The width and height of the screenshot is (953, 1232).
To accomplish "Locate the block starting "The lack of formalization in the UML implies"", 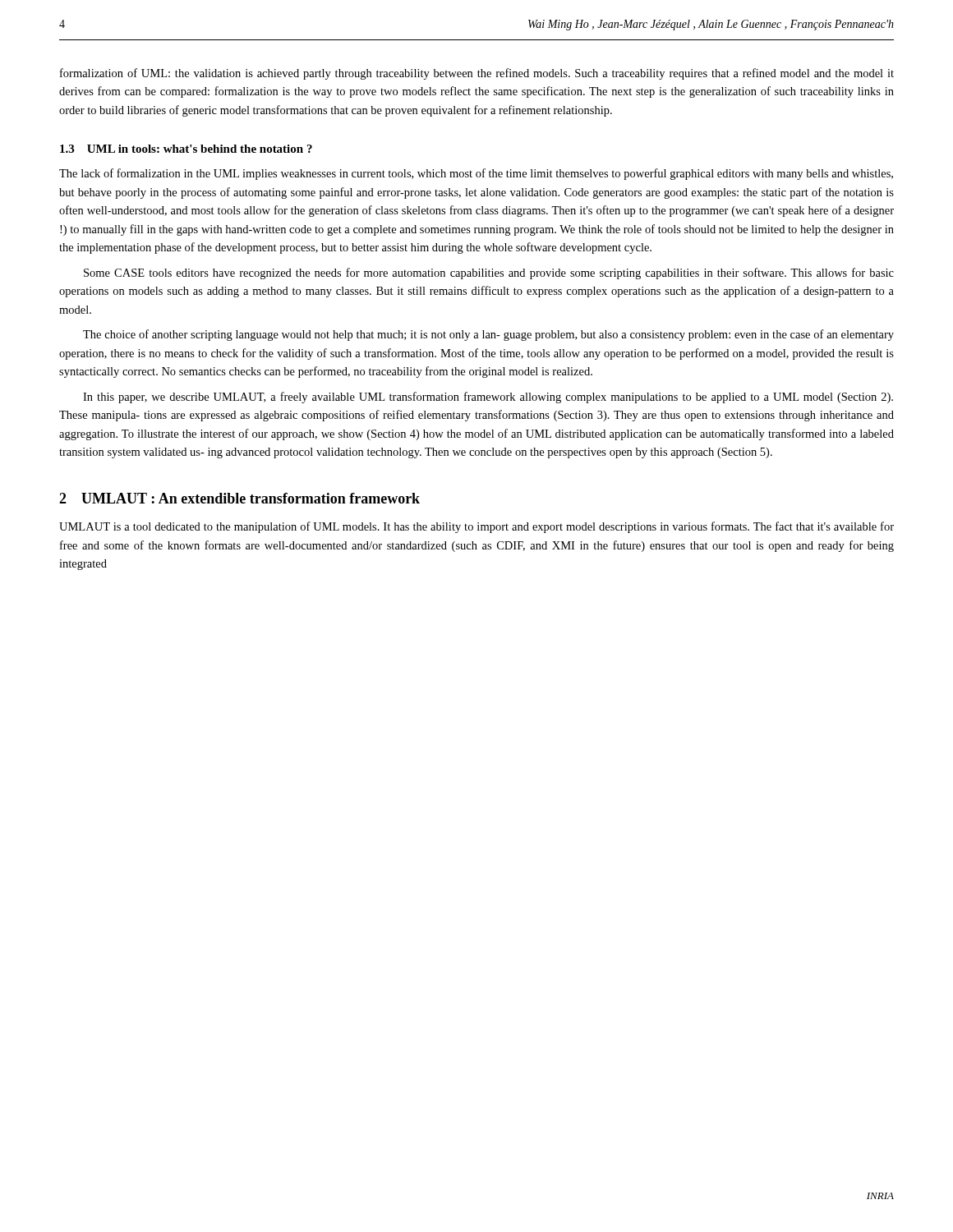I will (476, 211).
